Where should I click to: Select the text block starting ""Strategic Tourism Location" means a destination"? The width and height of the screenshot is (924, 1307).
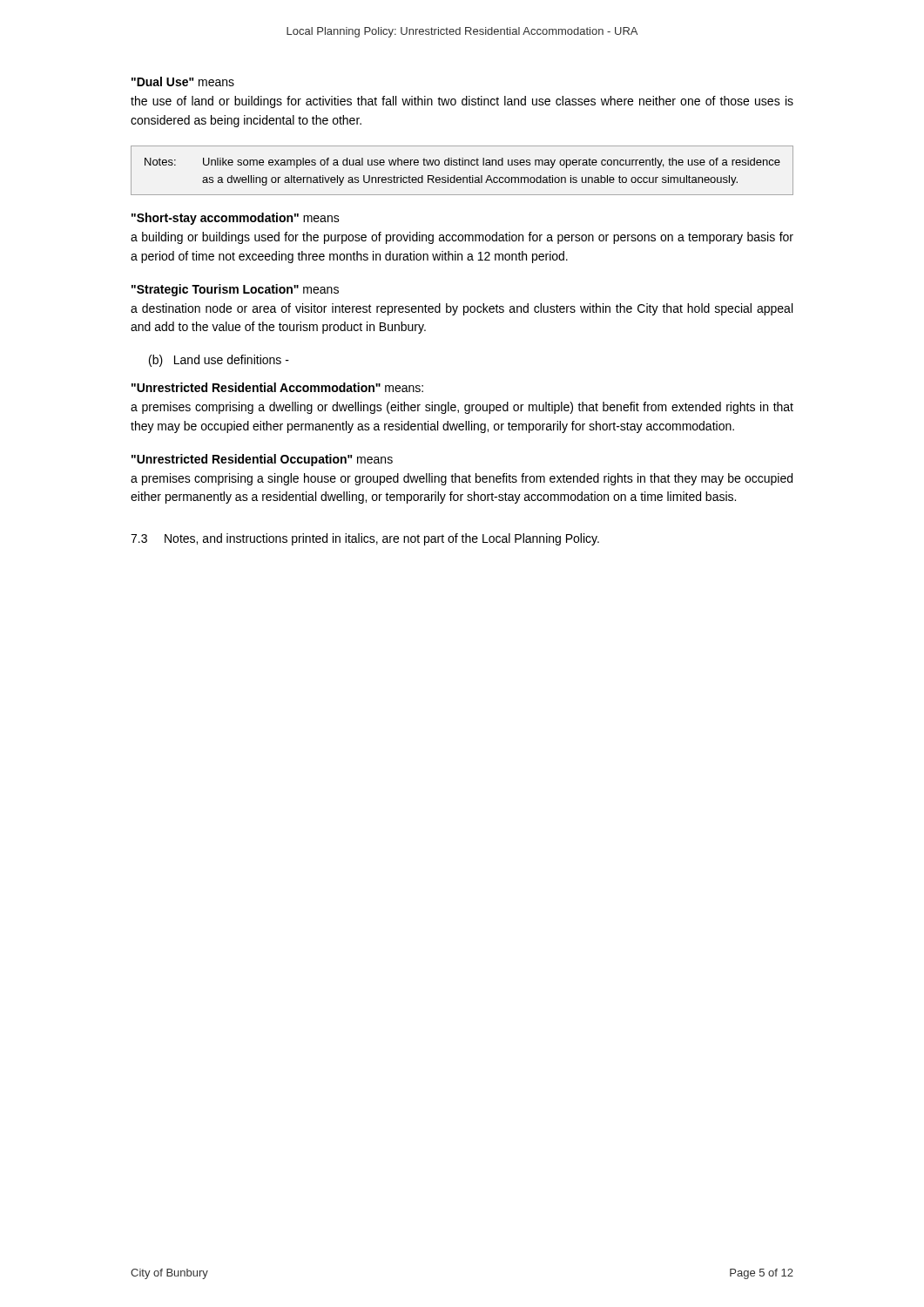tap(462, 310)
